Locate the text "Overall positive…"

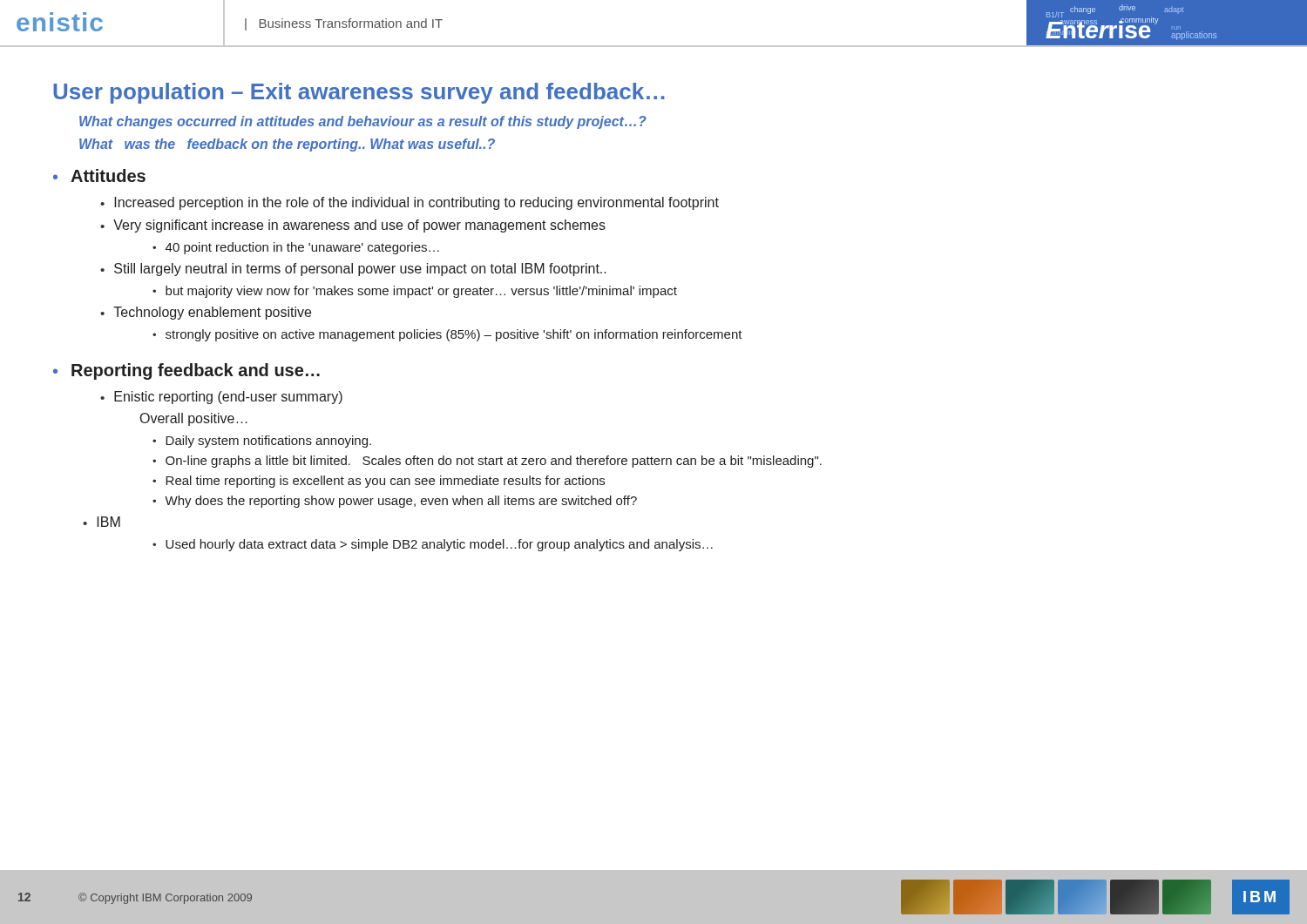click(x=194, y=418)
